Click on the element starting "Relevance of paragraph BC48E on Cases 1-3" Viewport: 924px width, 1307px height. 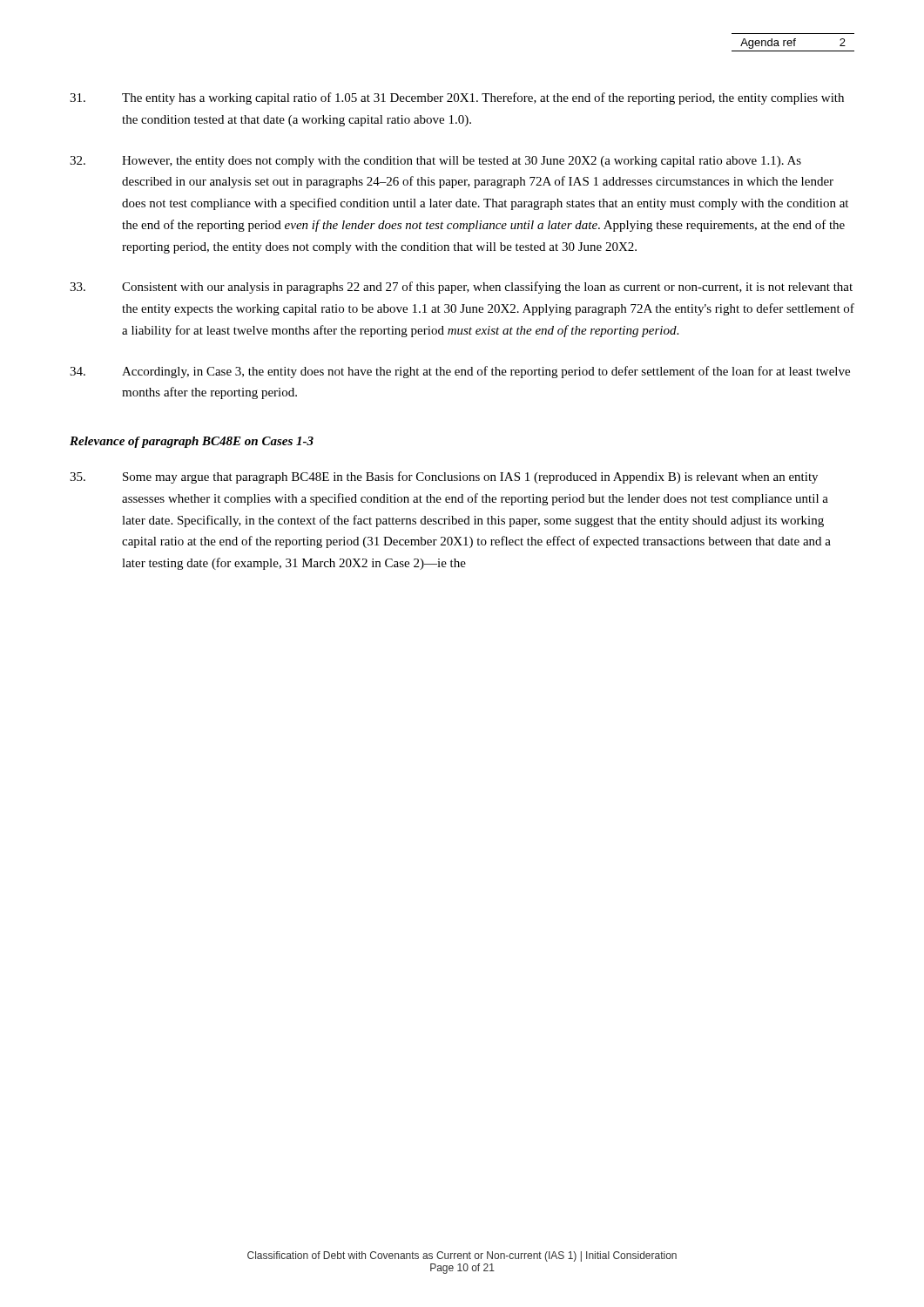coord(192,441)
